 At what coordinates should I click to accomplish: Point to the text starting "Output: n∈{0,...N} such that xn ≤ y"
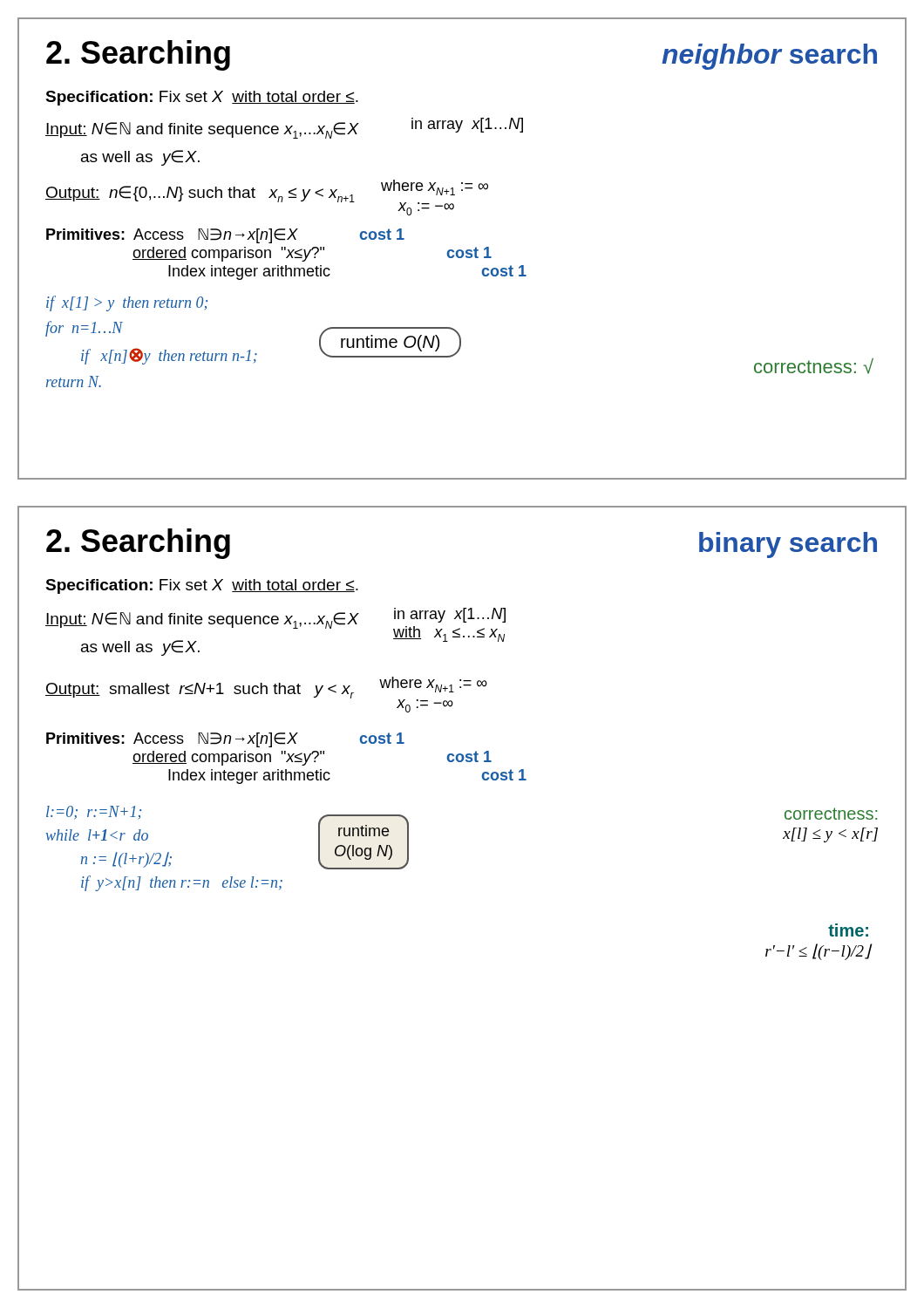coord(200,194)
